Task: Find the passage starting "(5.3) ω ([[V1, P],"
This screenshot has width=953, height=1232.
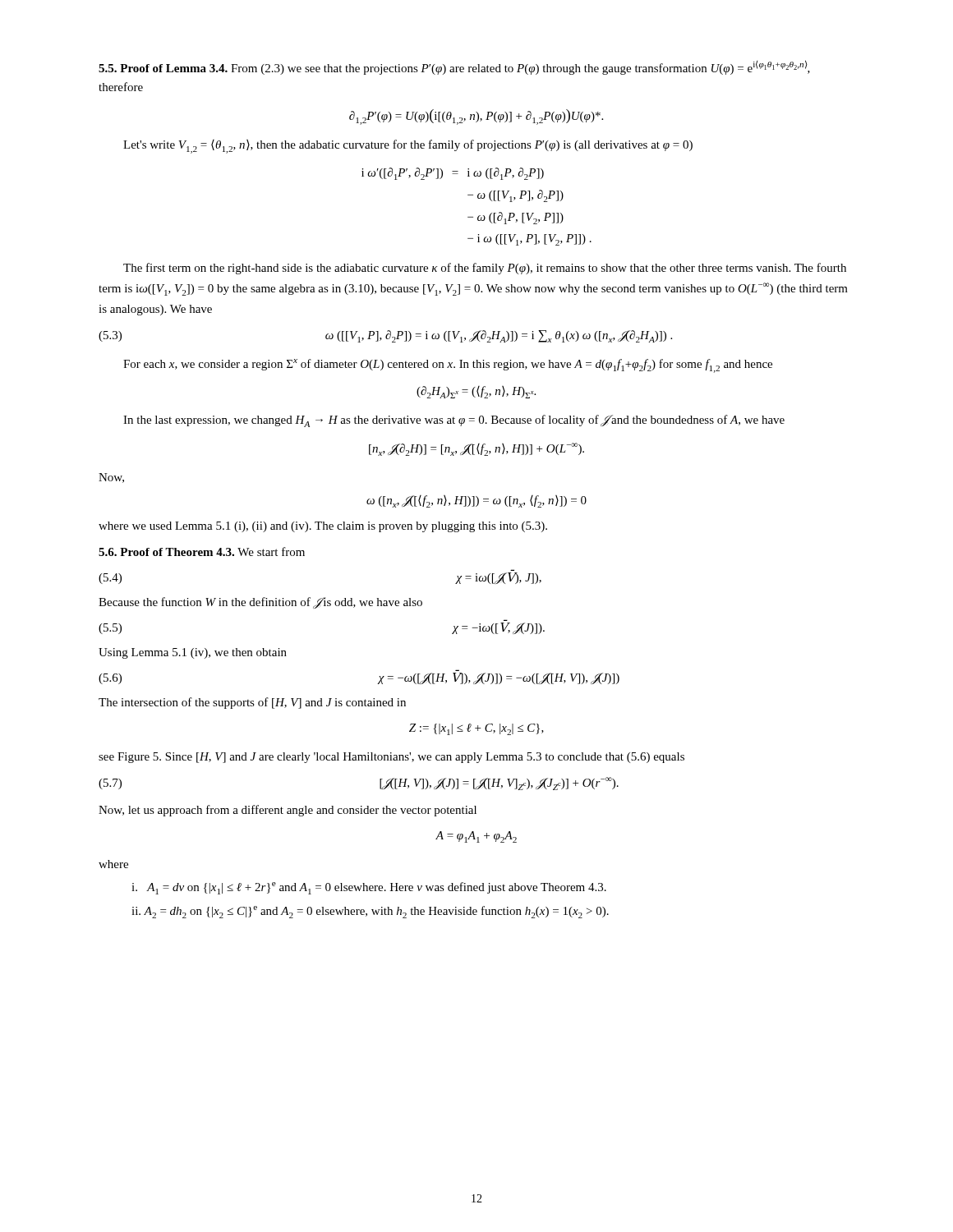Action: click(476, 336)
